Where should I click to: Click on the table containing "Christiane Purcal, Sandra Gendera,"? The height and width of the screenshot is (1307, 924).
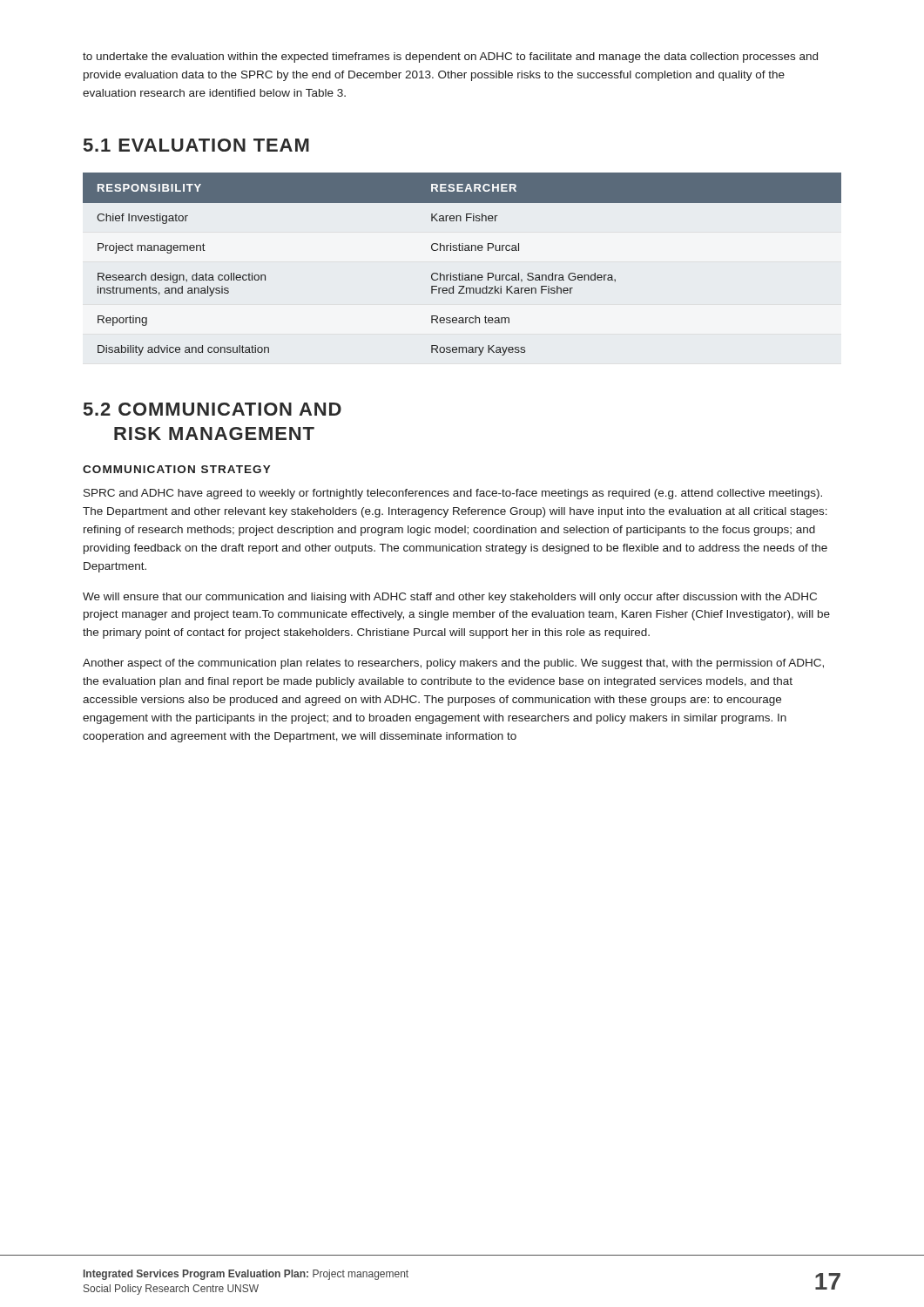click(462, 268)
